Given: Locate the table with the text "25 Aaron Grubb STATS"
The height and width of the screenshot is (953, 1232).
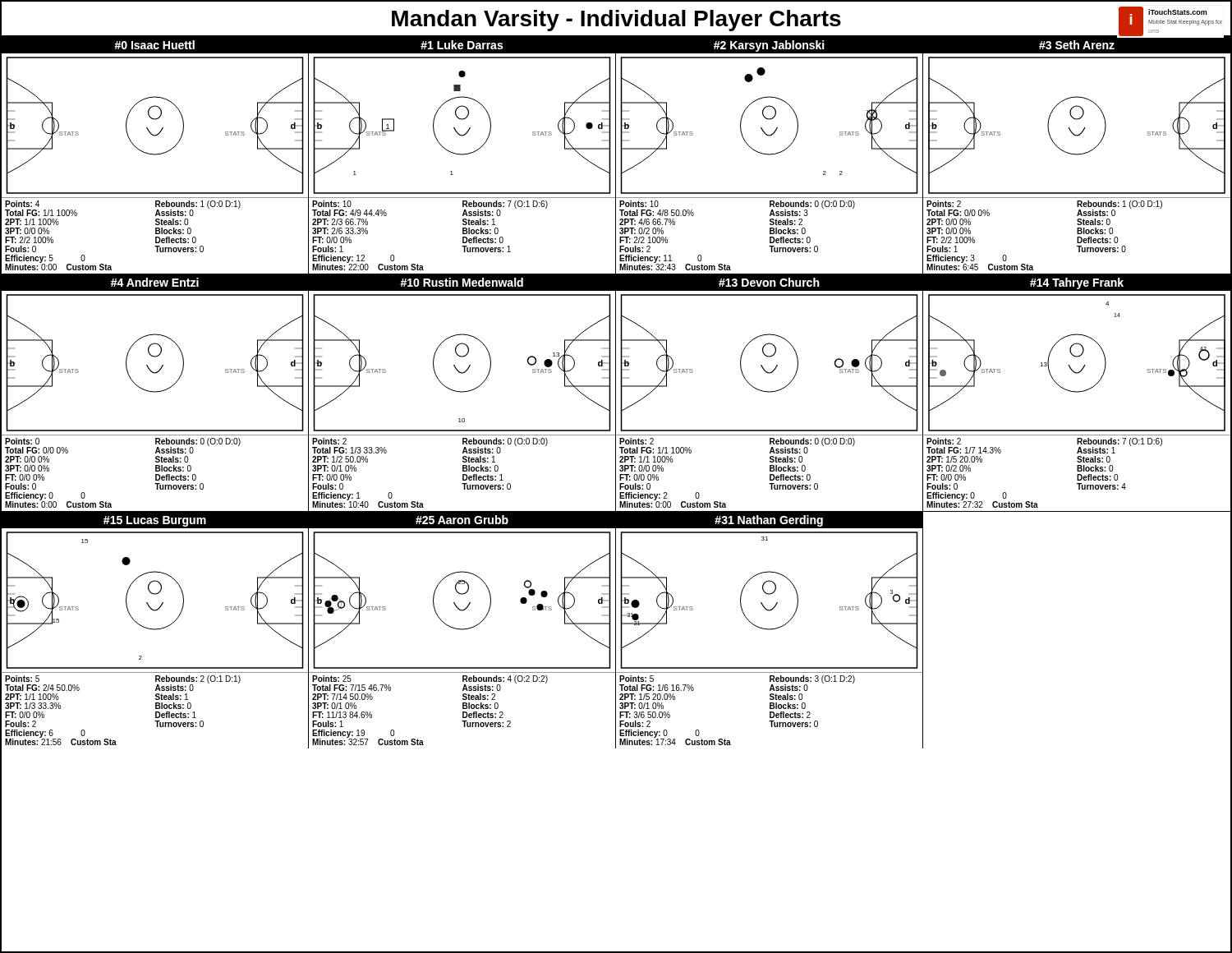Looking at the screenshot, I should (x=462, y=630).
